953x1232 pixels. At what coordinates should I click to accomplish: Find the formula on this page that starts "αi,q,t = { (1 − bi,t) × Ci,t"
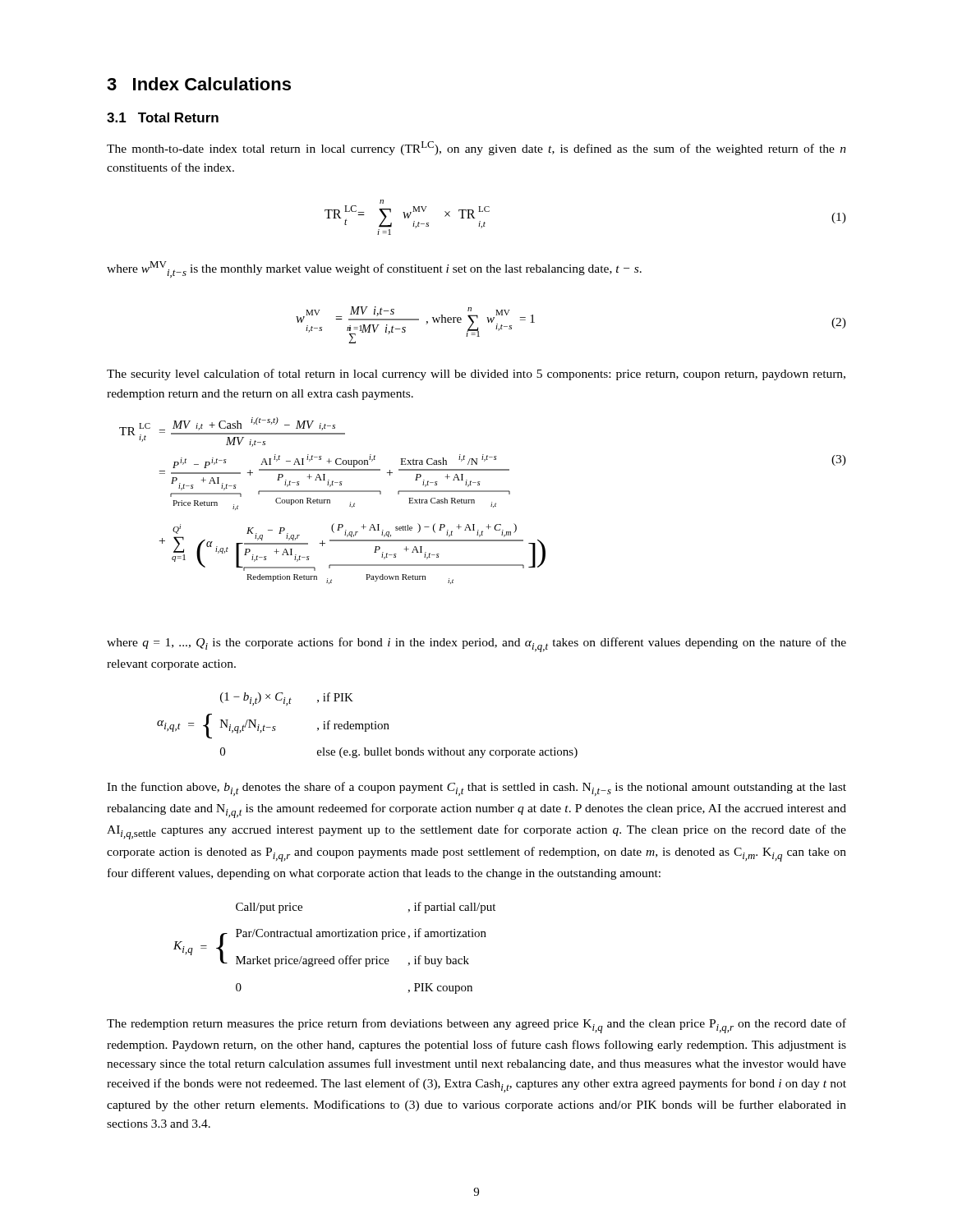coord(368,724)
